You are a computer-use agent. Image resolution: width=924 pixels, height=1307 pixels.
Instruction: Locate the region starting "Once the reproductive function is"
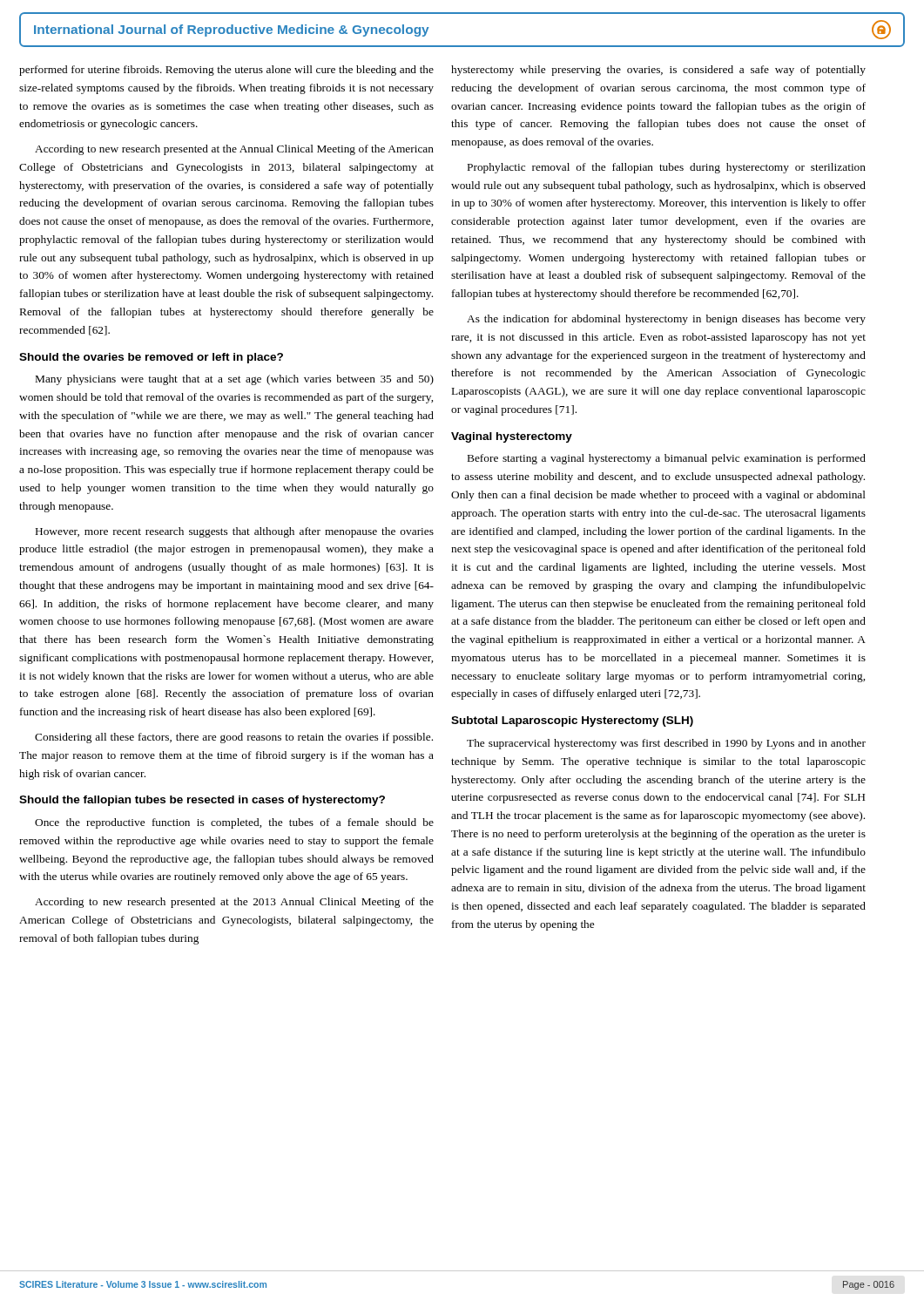click(x=226, y=850)
